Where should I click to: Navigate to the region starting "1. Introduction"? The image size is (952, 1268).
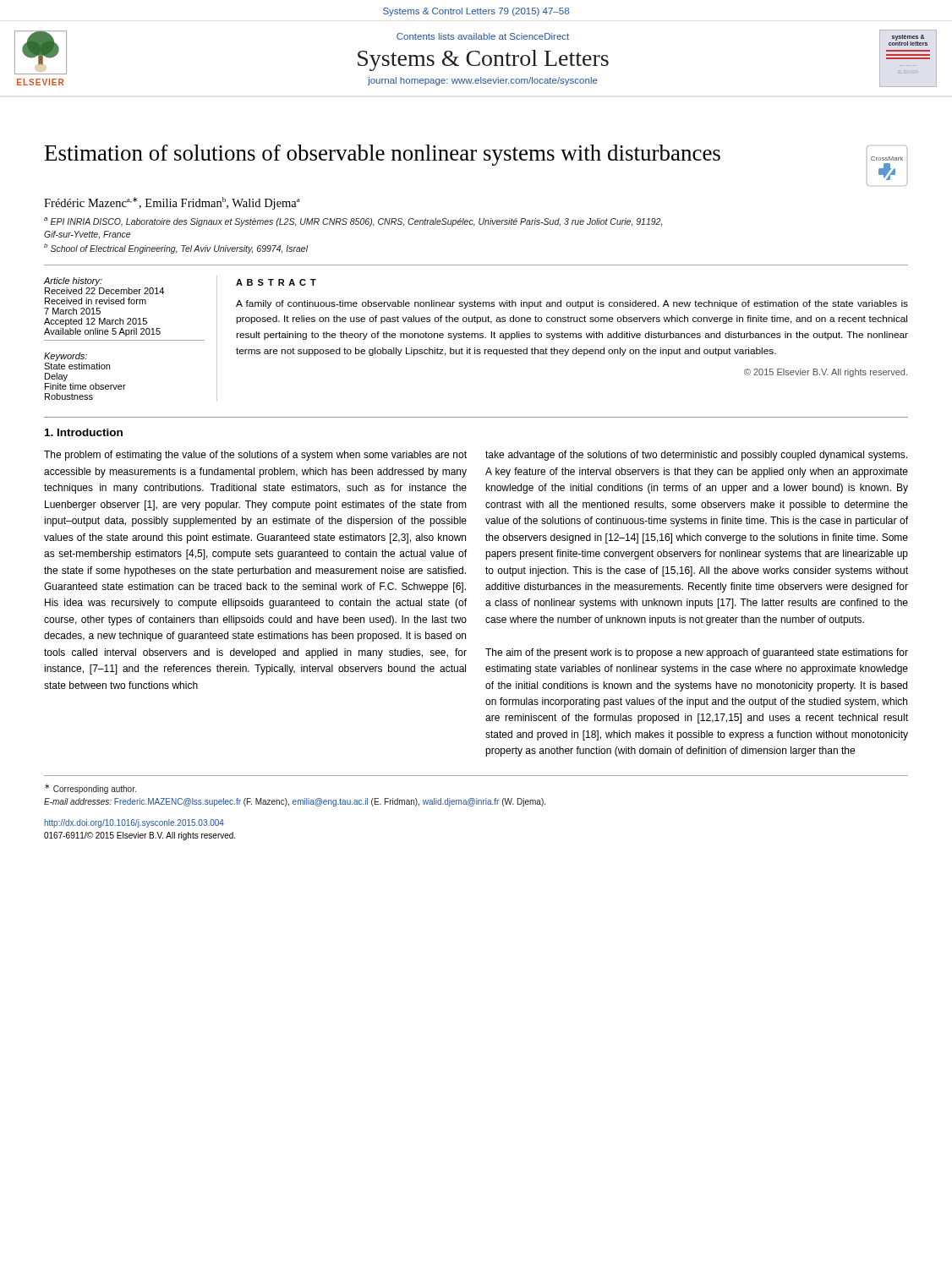point(84,433)
